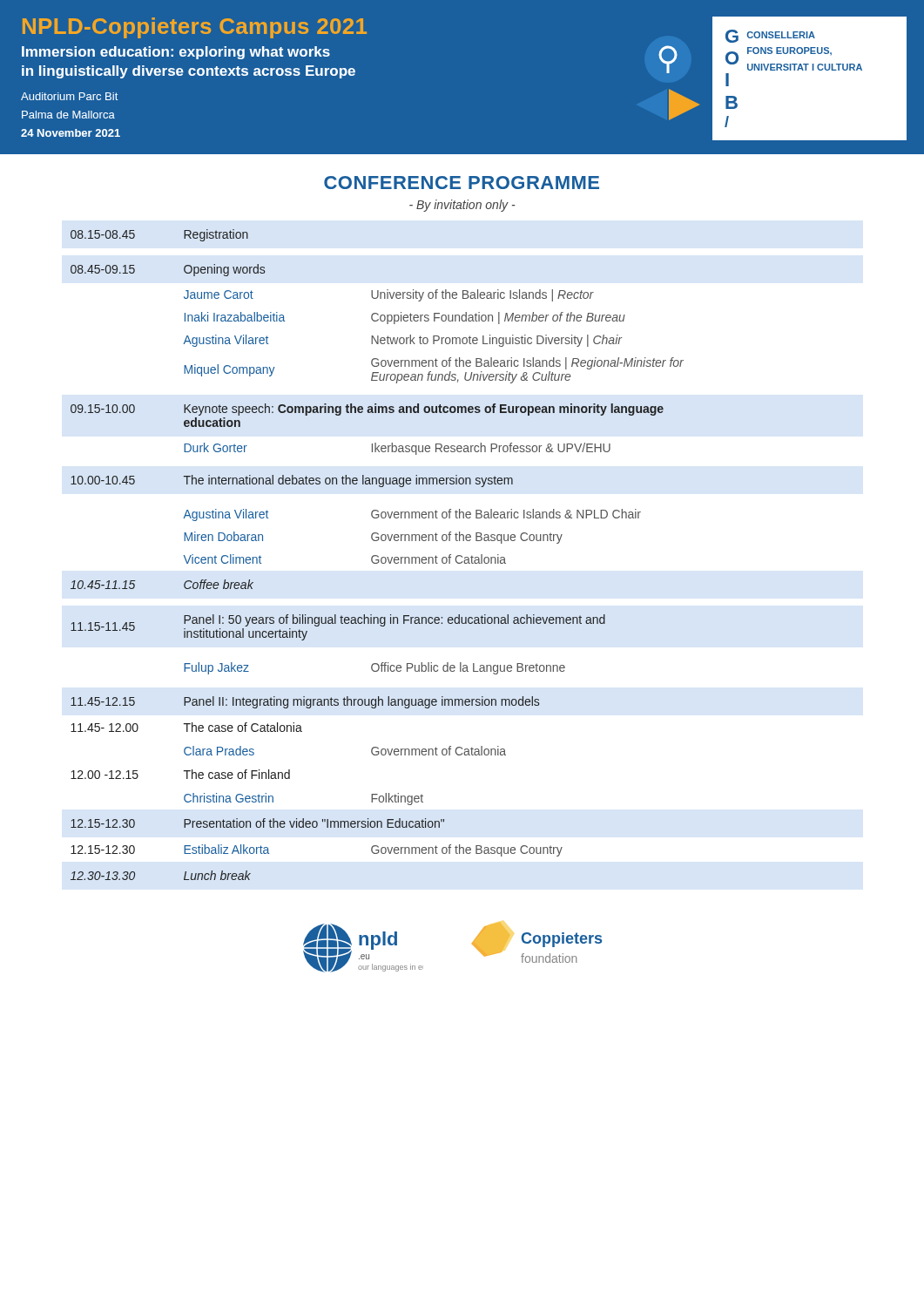Viewport: 924px width, 1307px height.
Task: Select the title that says "CONFERENCE PROGRAMME"
Action: [462, 183]
